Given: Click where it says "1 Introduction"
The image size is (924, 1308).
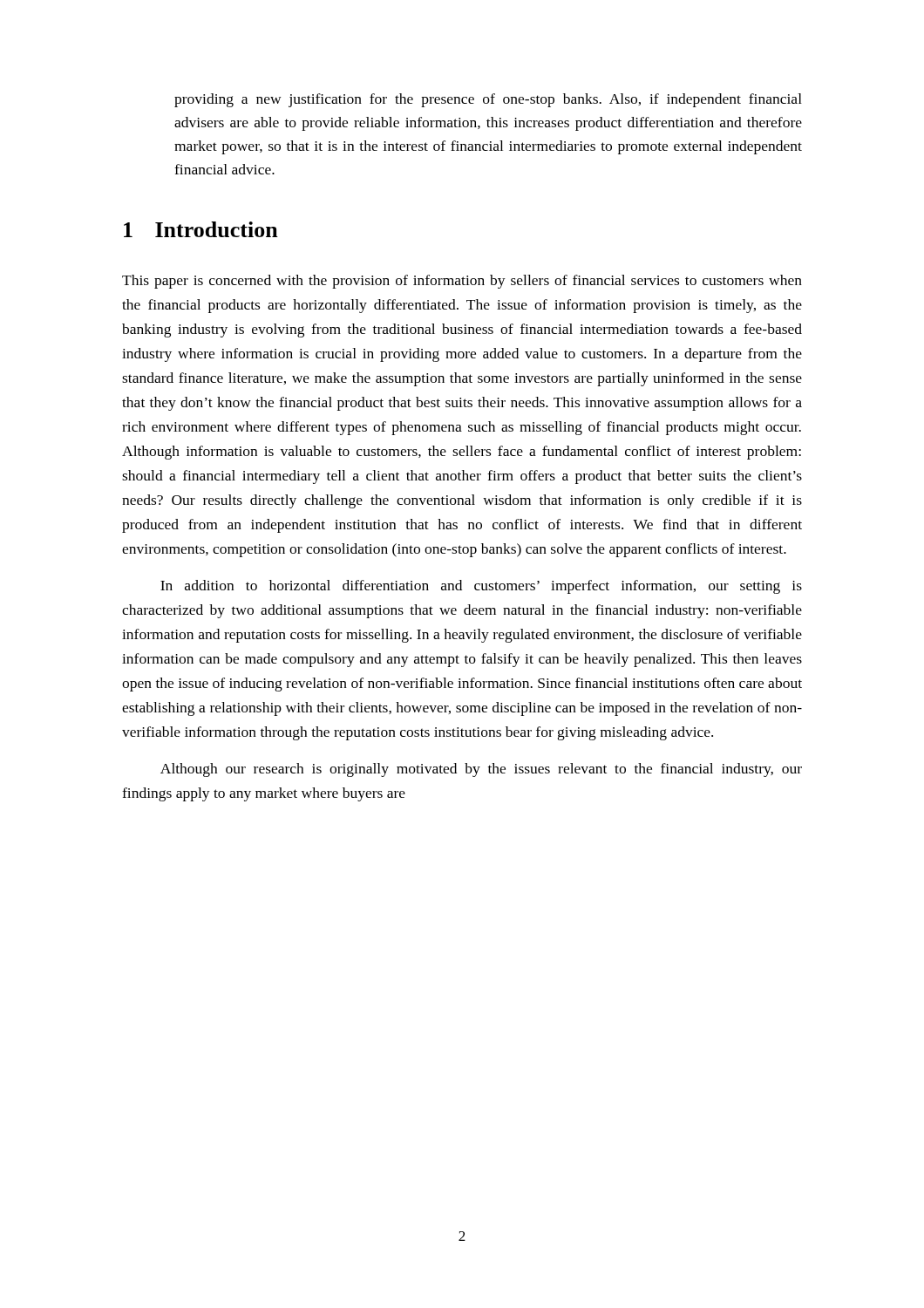Looking at the screenshot, I should click(x=200, y=229).
